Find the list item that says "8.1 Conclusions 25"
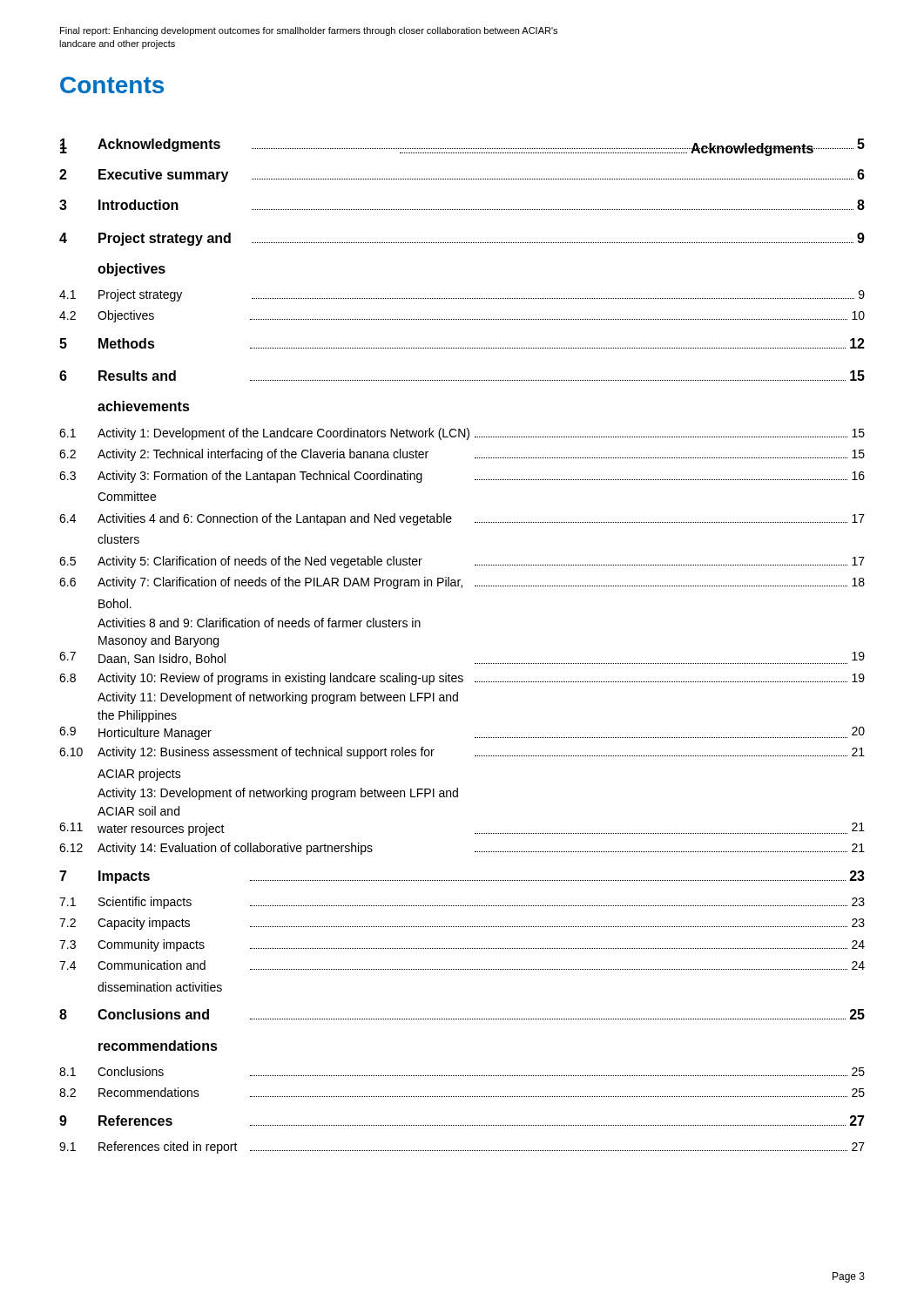This screenshot has width=924, height=1307. [462, 1072]
